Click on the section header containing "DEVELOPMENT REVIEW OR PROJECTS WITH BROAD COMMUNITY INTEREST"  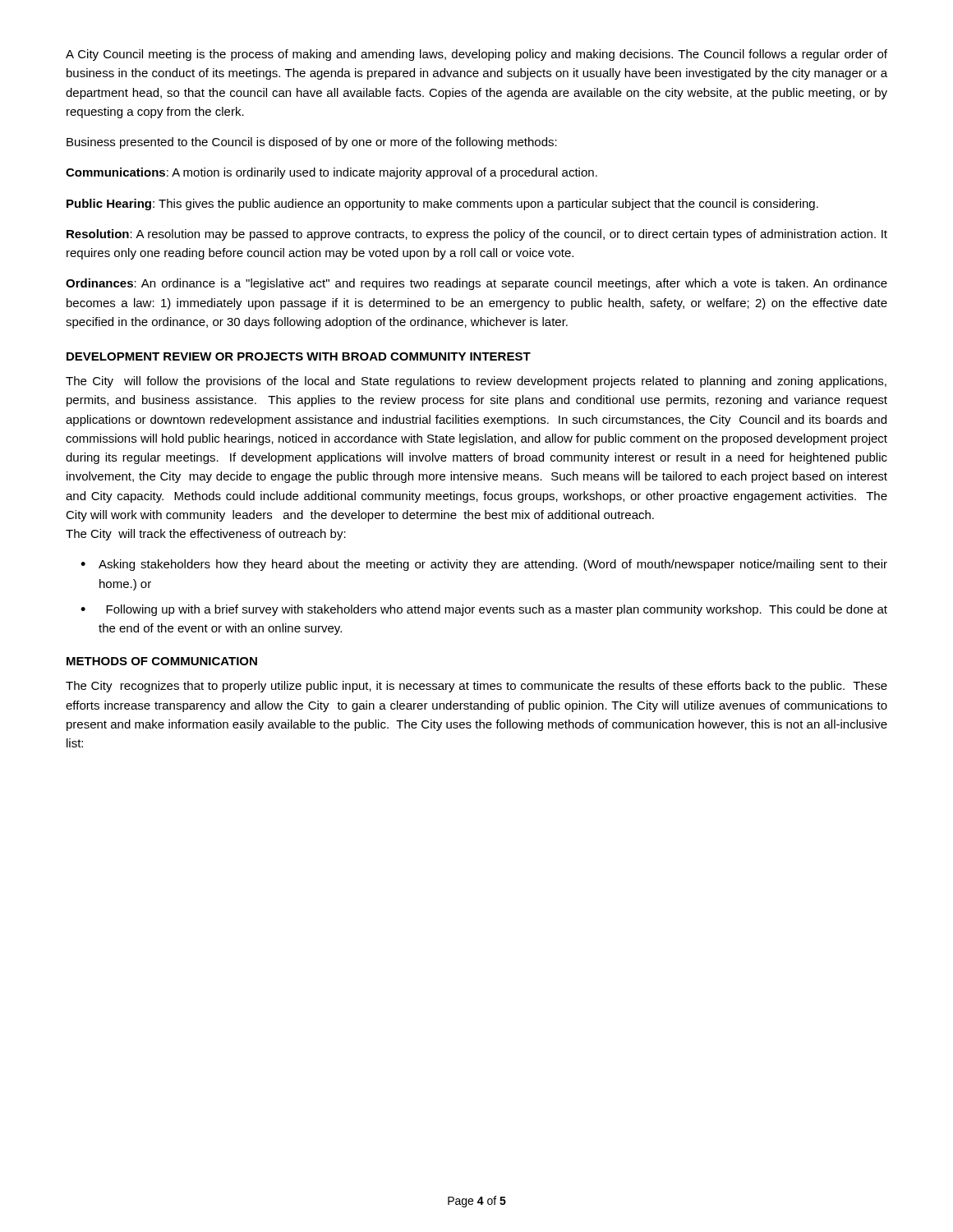click(298, 356)
